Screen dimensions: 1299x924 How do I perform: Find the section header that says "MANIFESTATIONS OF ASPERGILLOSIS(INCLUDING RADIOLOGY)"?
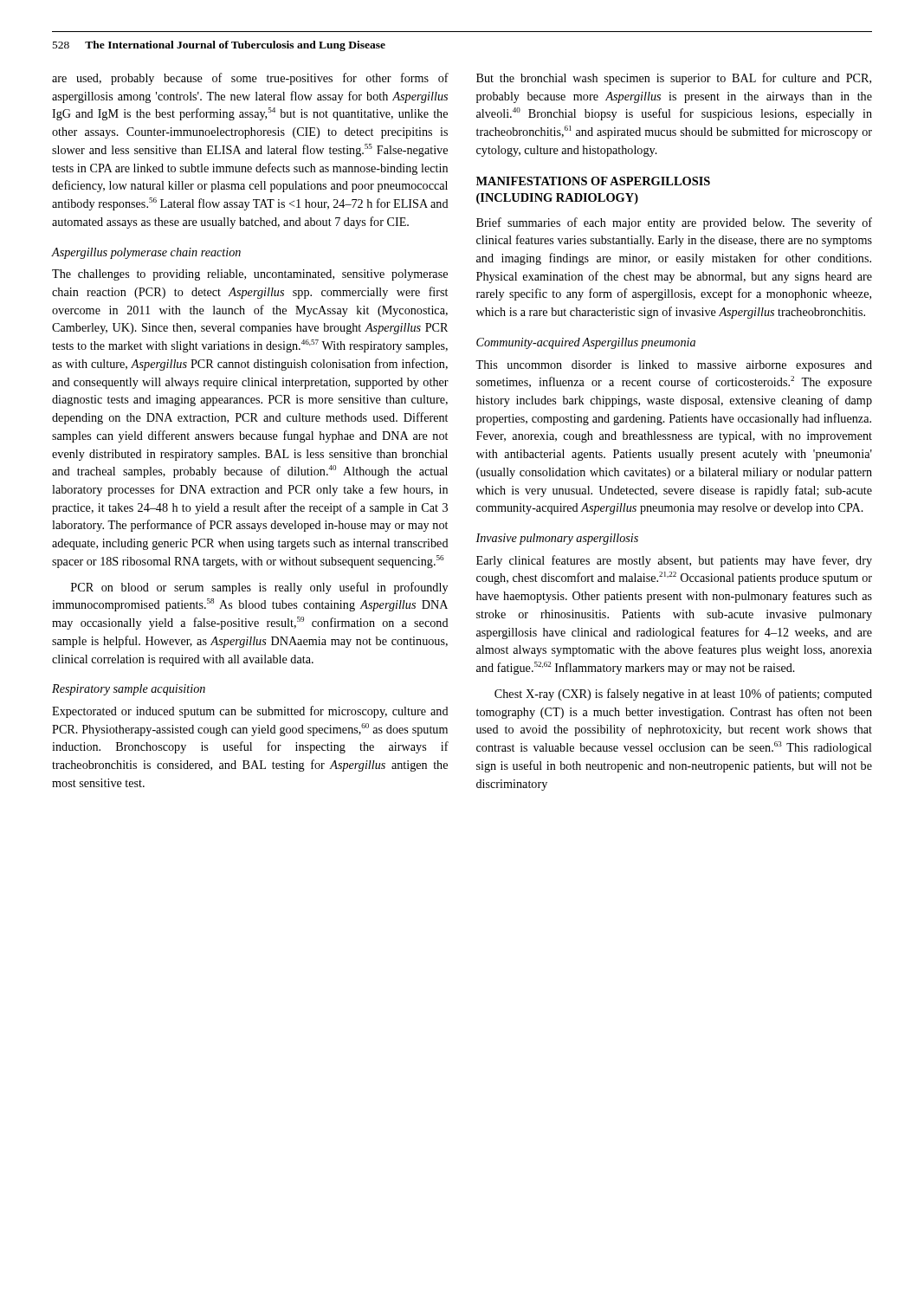coord(593,189)
